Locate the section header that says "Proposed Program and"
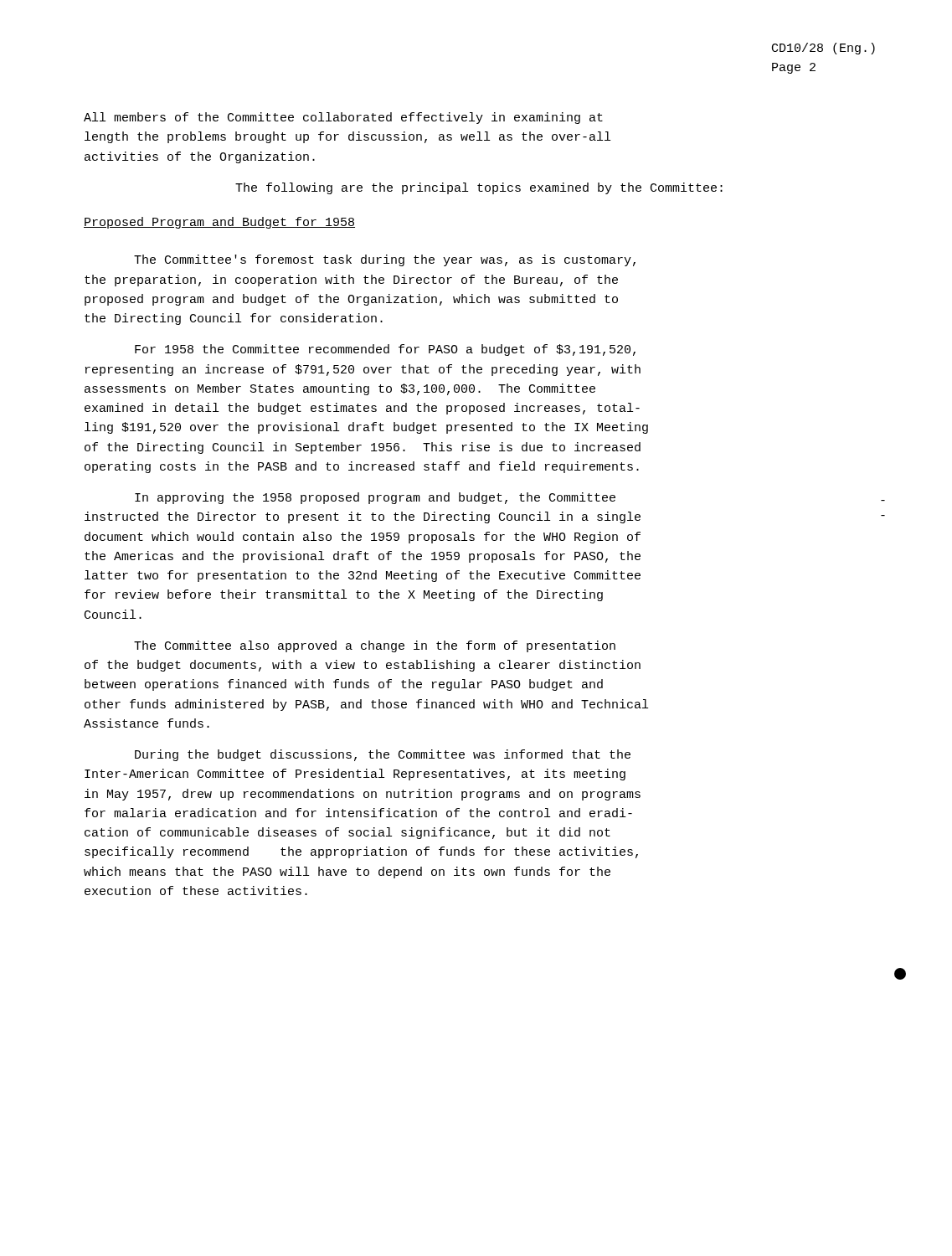This screenshot has width=952, height=1256. pyautogui.click(x=219, y=223)
